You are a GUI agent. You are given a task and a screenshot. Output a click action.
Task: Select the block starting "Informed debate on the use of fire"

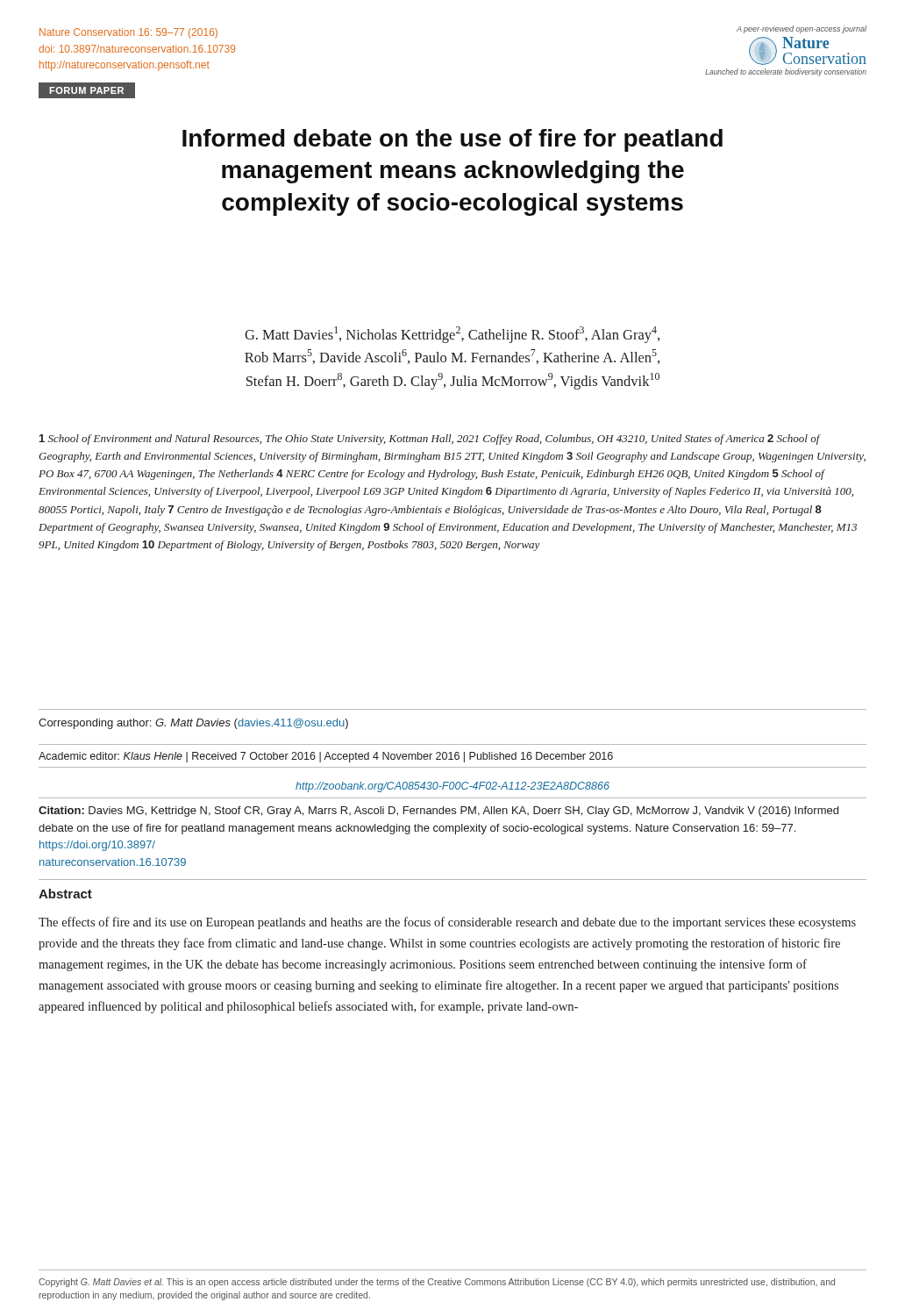coord(452,171)
